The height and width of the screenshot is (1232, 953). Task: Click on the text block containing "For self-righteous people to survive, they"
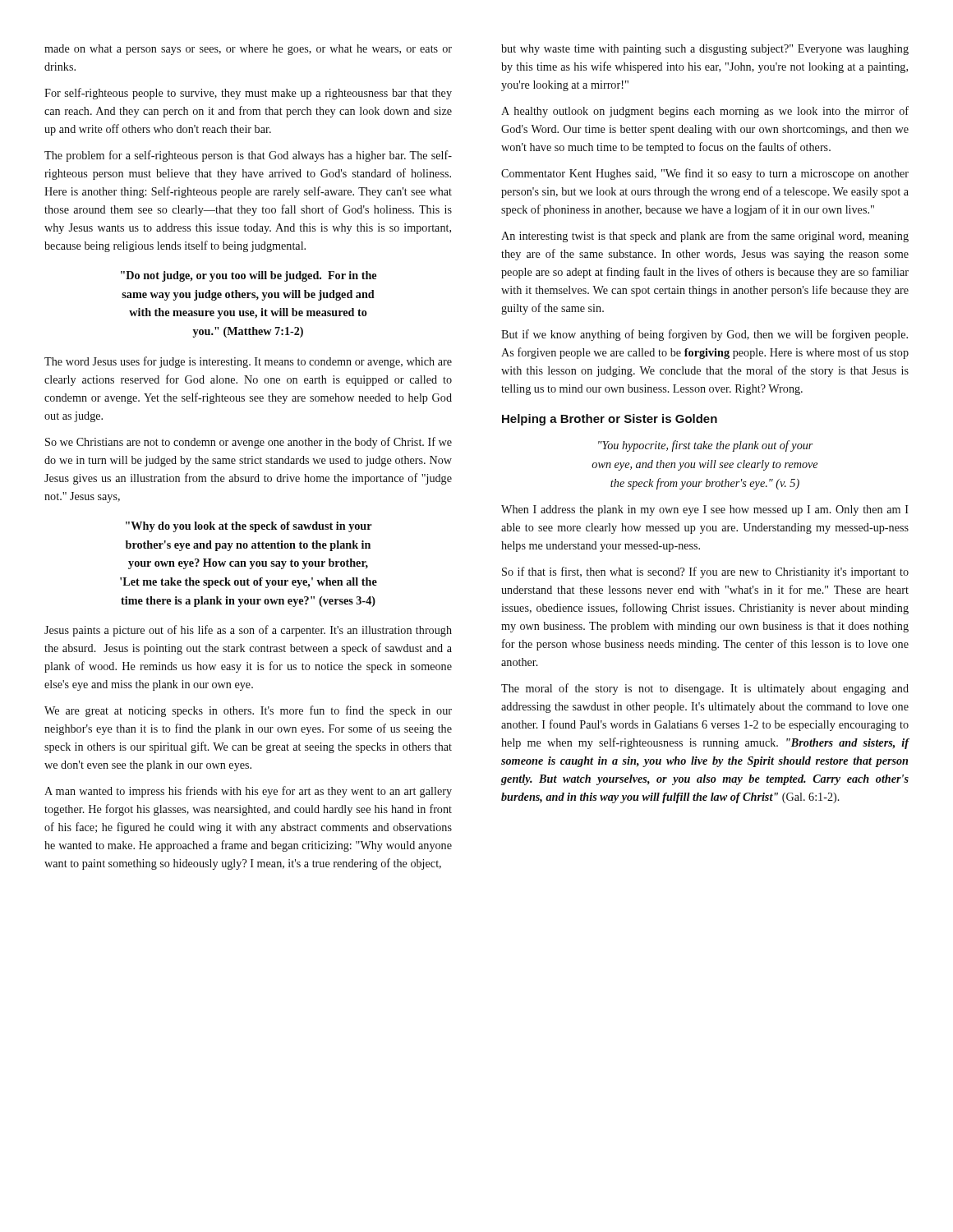click(x=248, y=111)
